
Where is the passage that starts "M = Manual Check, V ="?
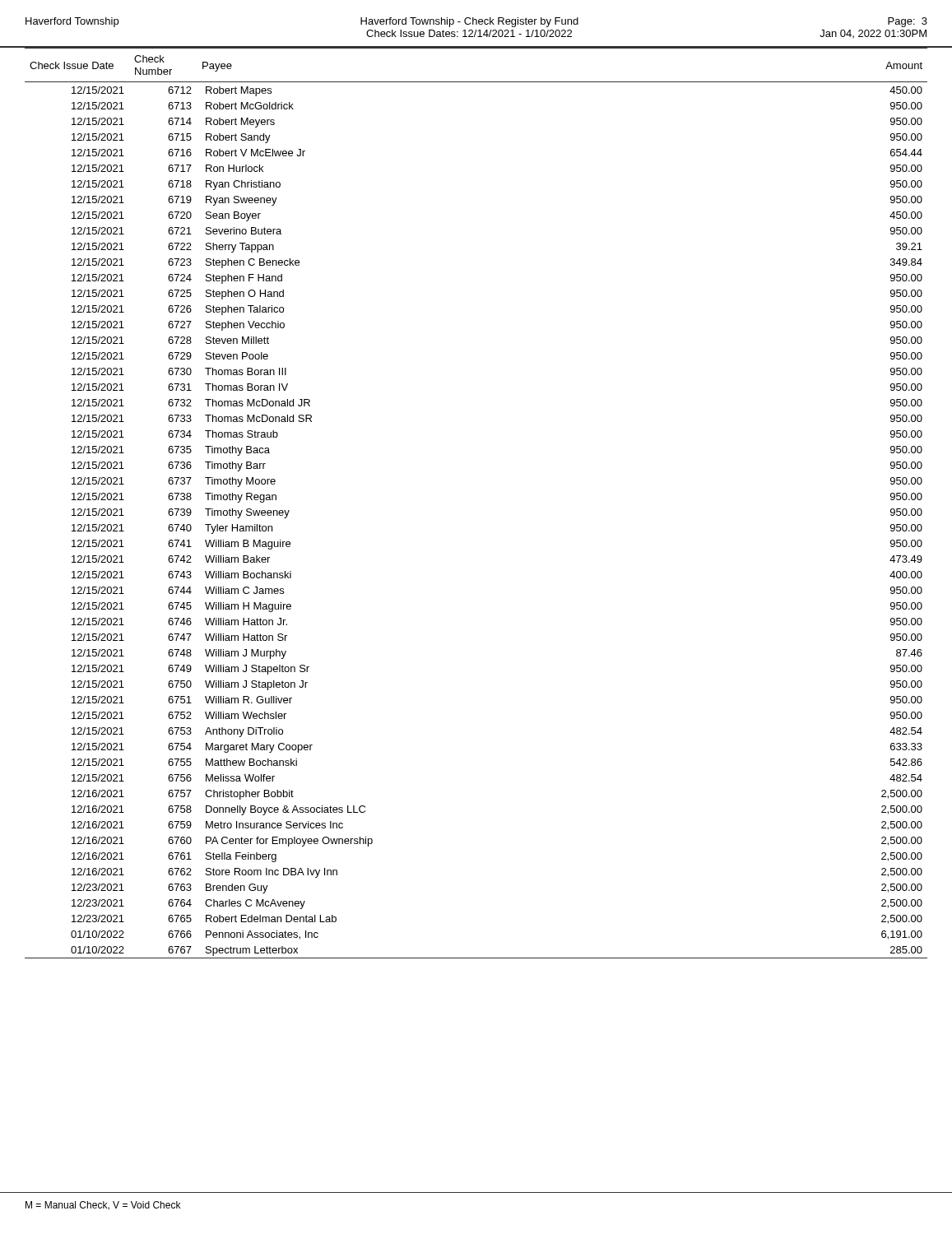(x=103, y=1205)
